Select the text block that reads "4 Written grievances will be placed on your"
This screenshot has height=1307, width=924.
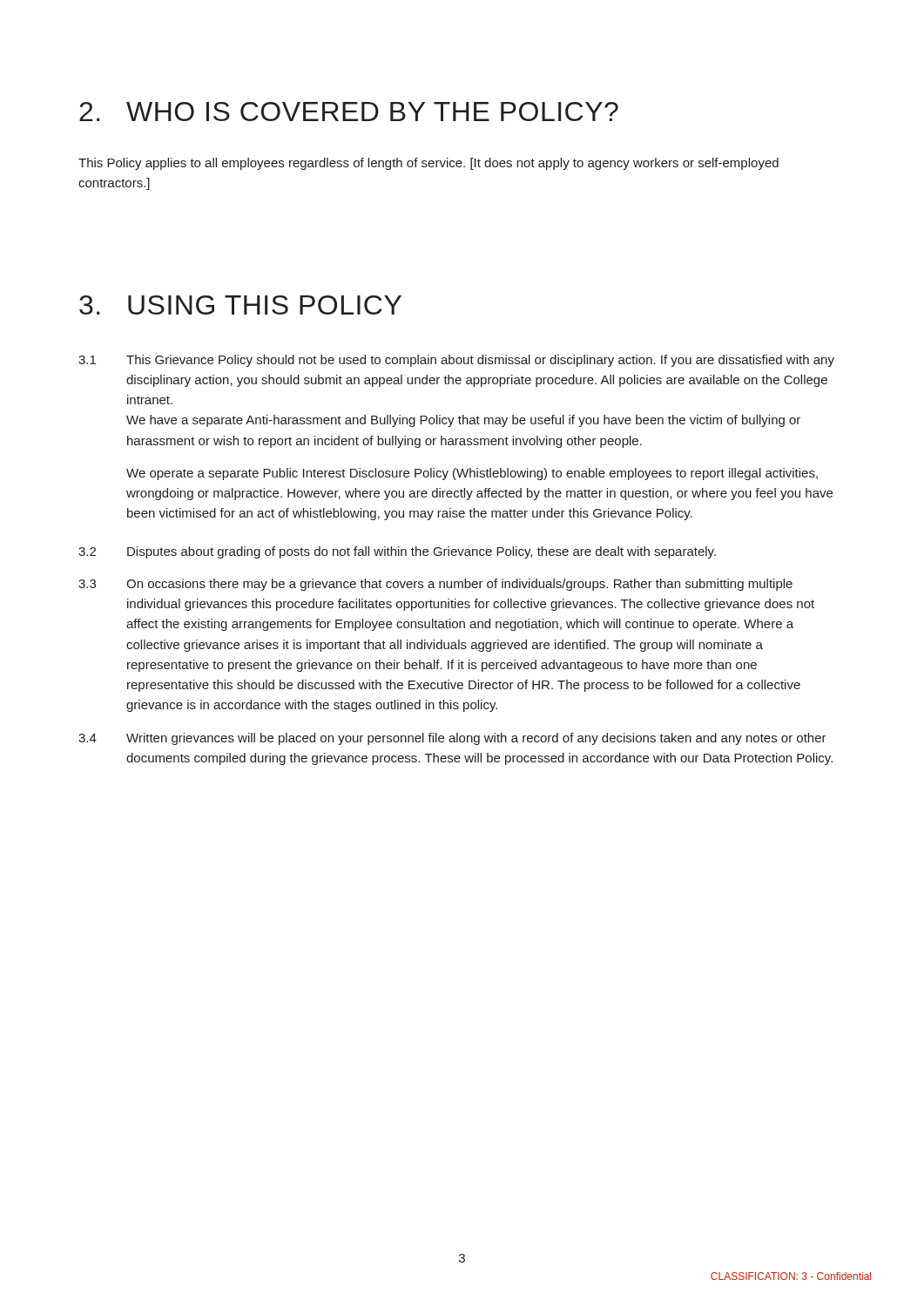click(457, 747)
